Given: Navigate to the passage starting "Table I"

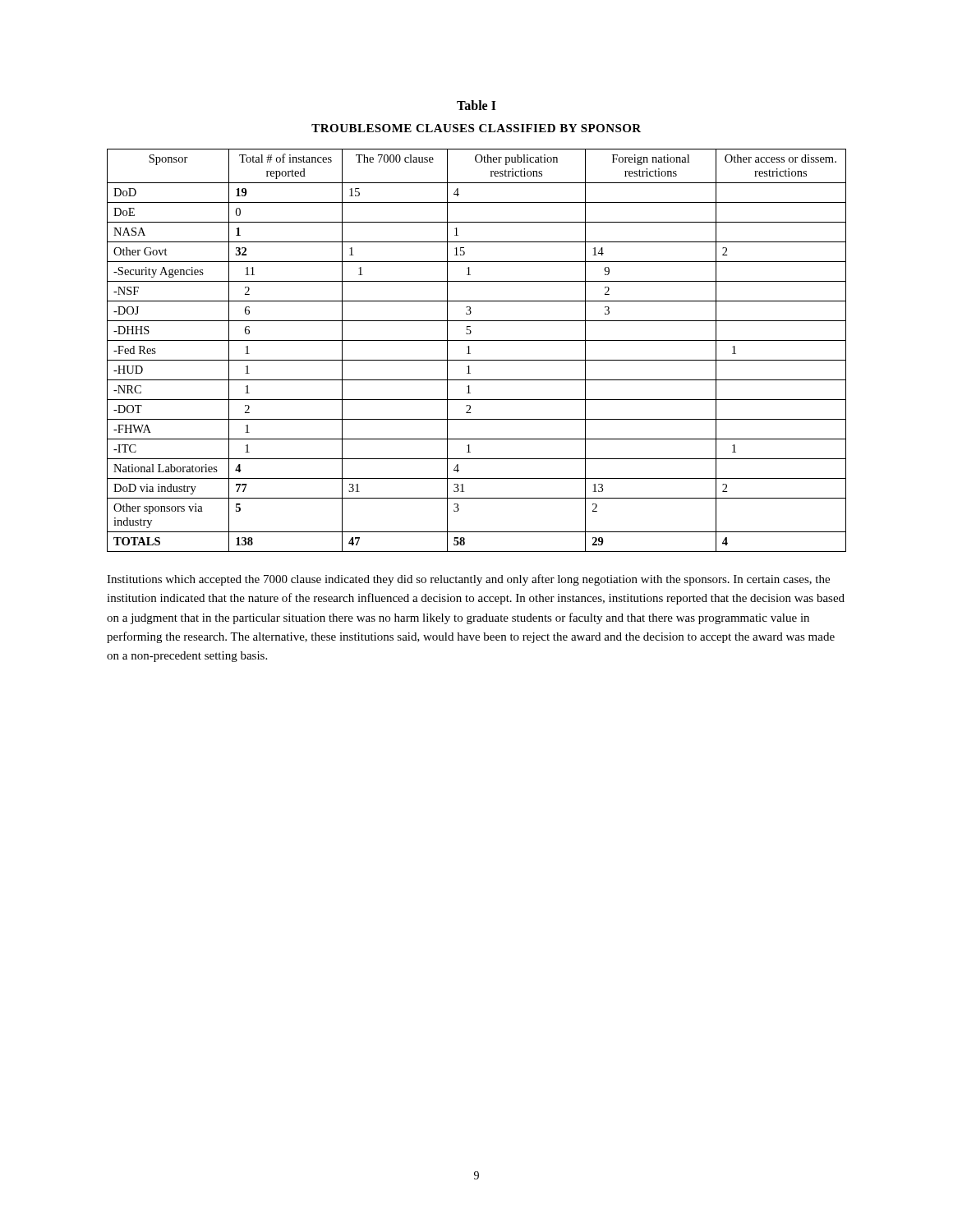Looking at the screenshot, I should (x=476, y=106).
